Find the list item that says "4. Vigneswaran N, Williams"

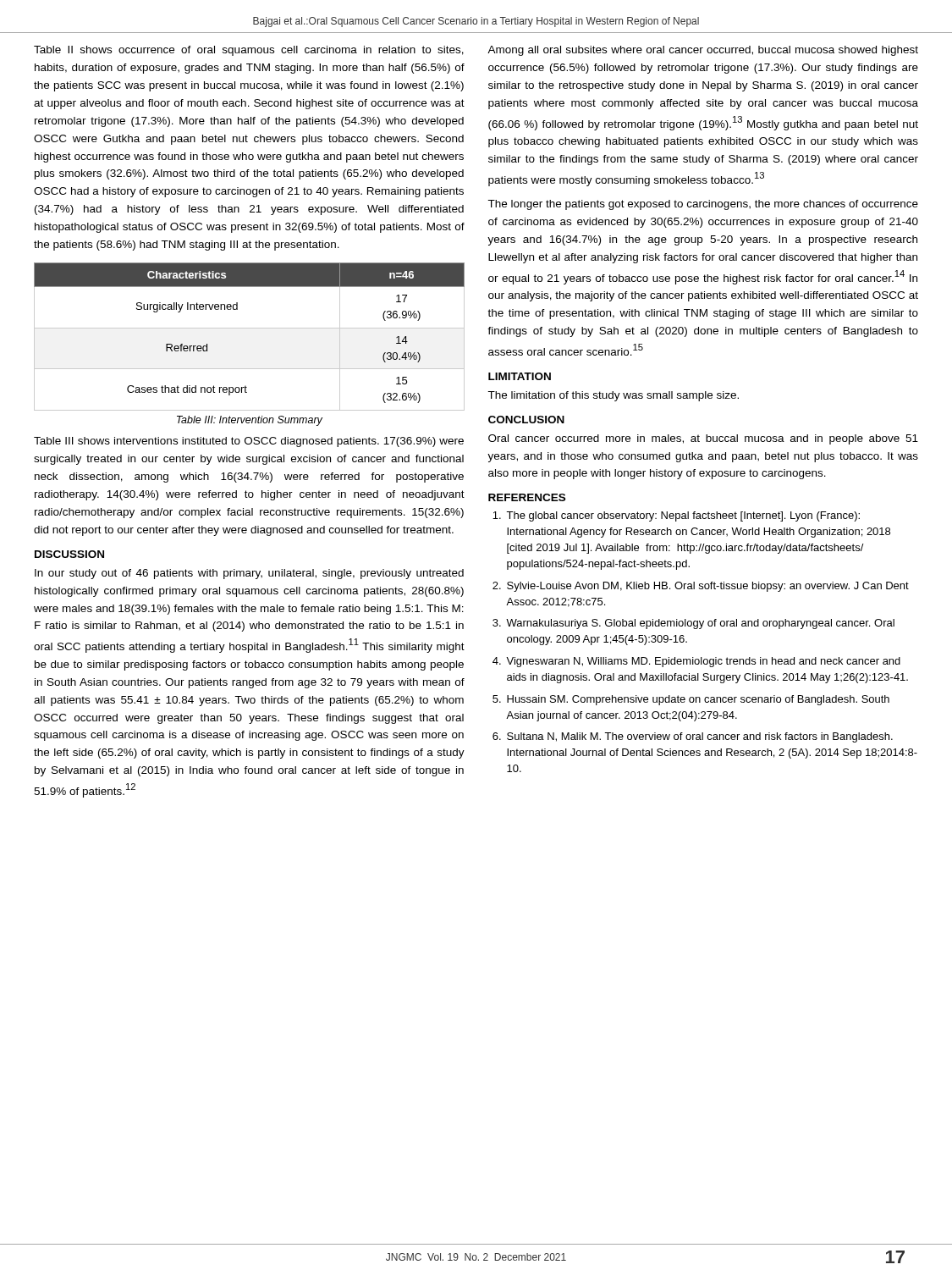(703, 670)
